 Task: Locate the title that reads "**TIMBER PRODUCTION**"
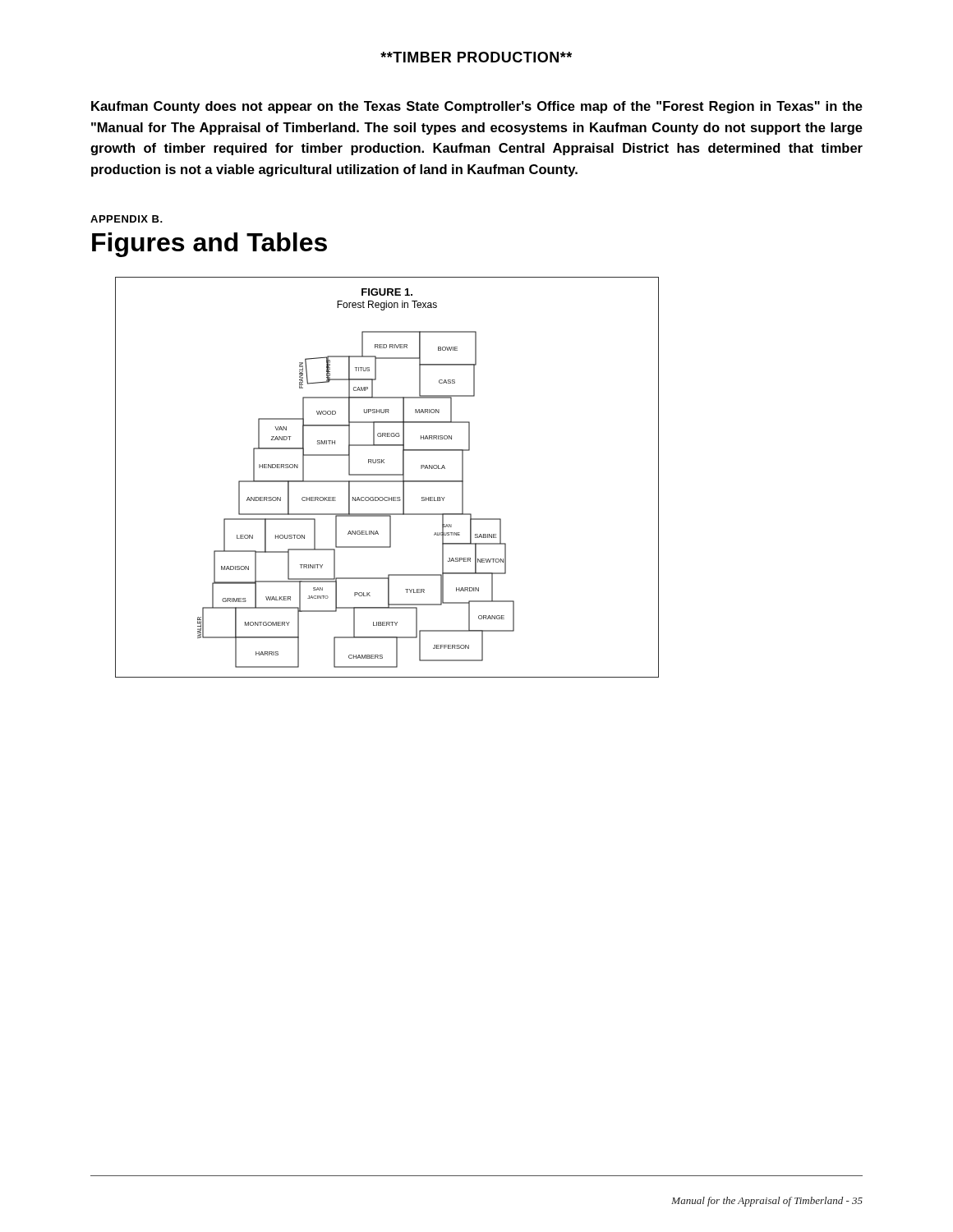coord(476,57)
